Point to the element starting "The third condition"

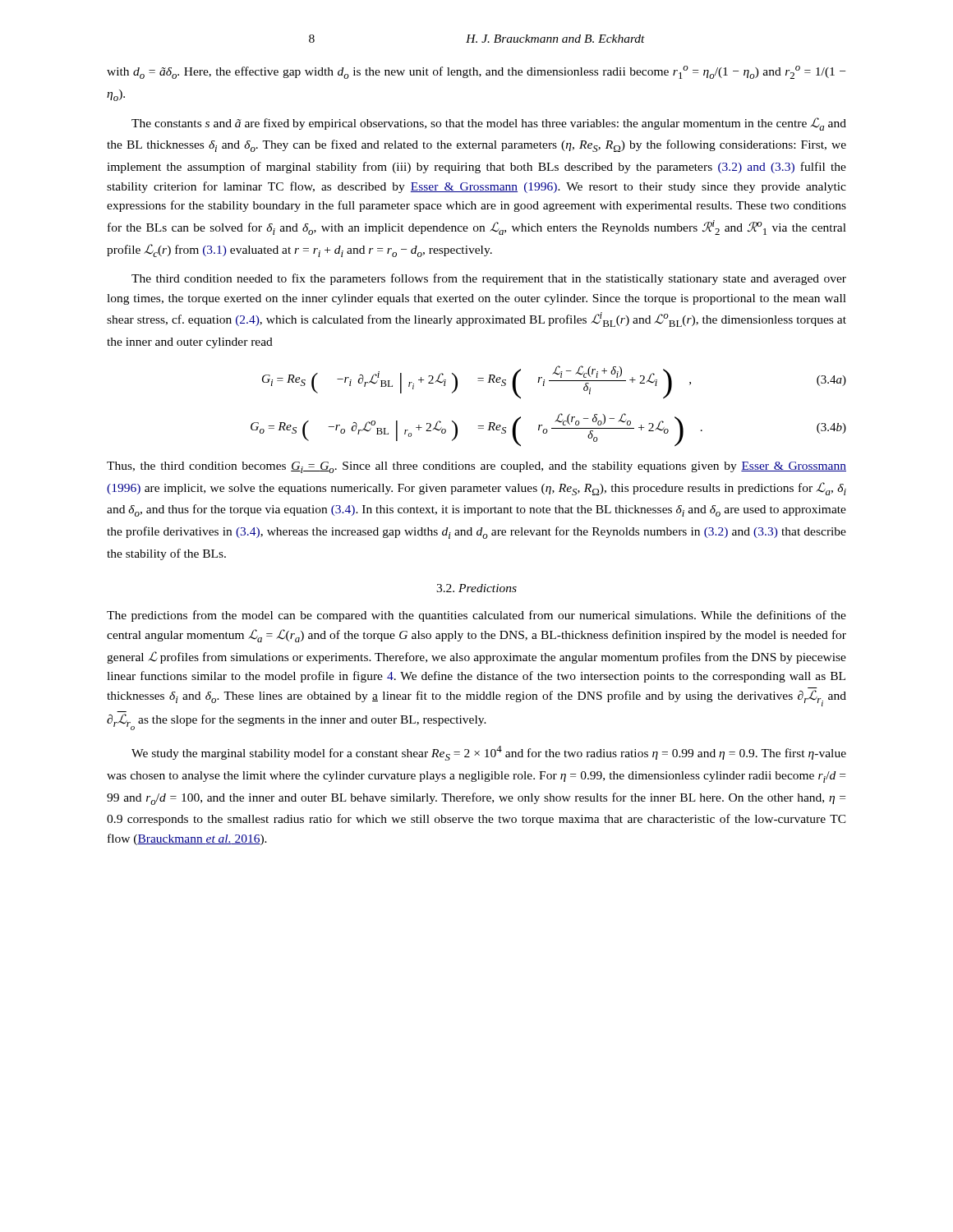tap(476, 310)
